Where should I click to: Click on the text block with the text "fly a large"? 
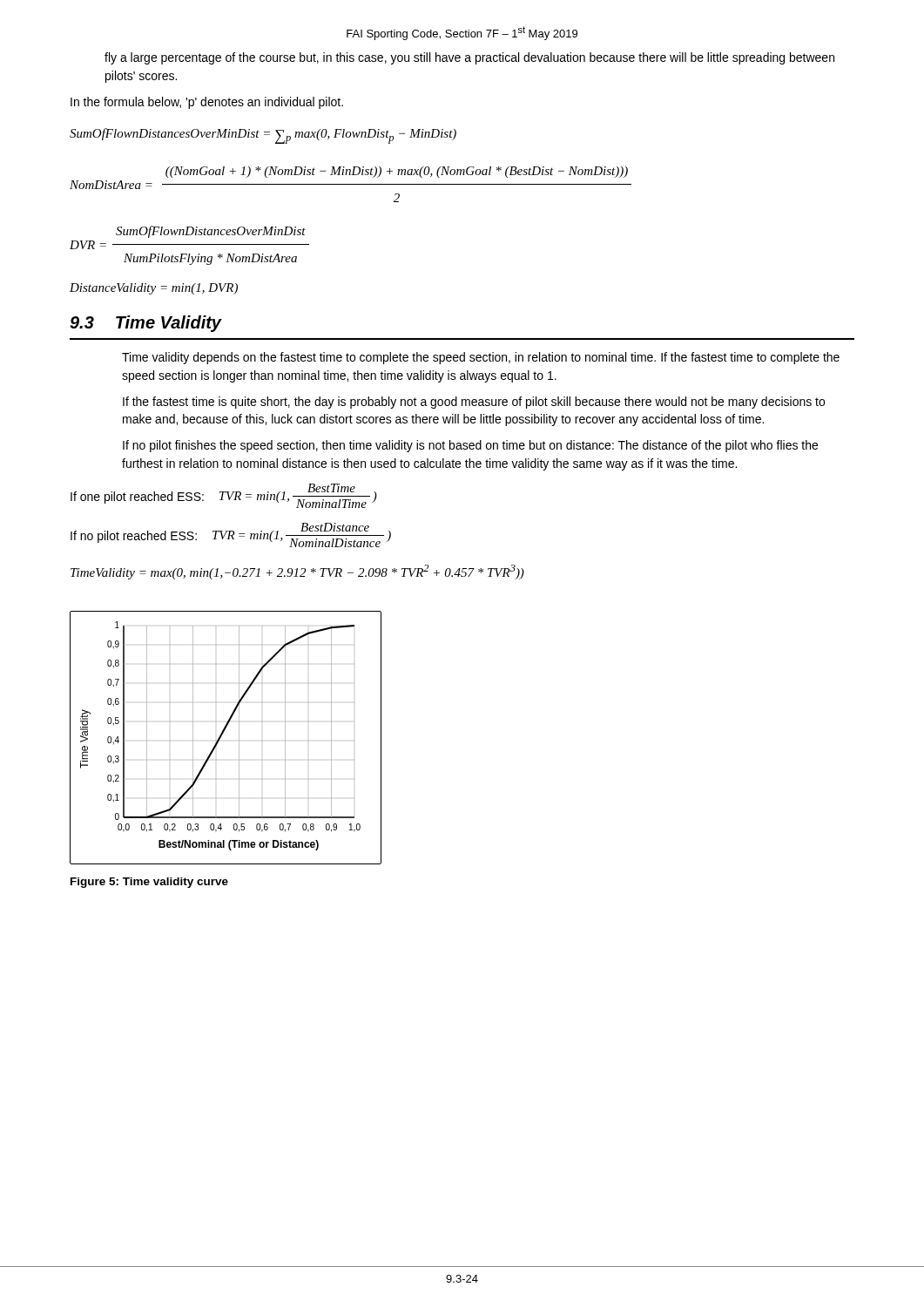coord(470,67)
